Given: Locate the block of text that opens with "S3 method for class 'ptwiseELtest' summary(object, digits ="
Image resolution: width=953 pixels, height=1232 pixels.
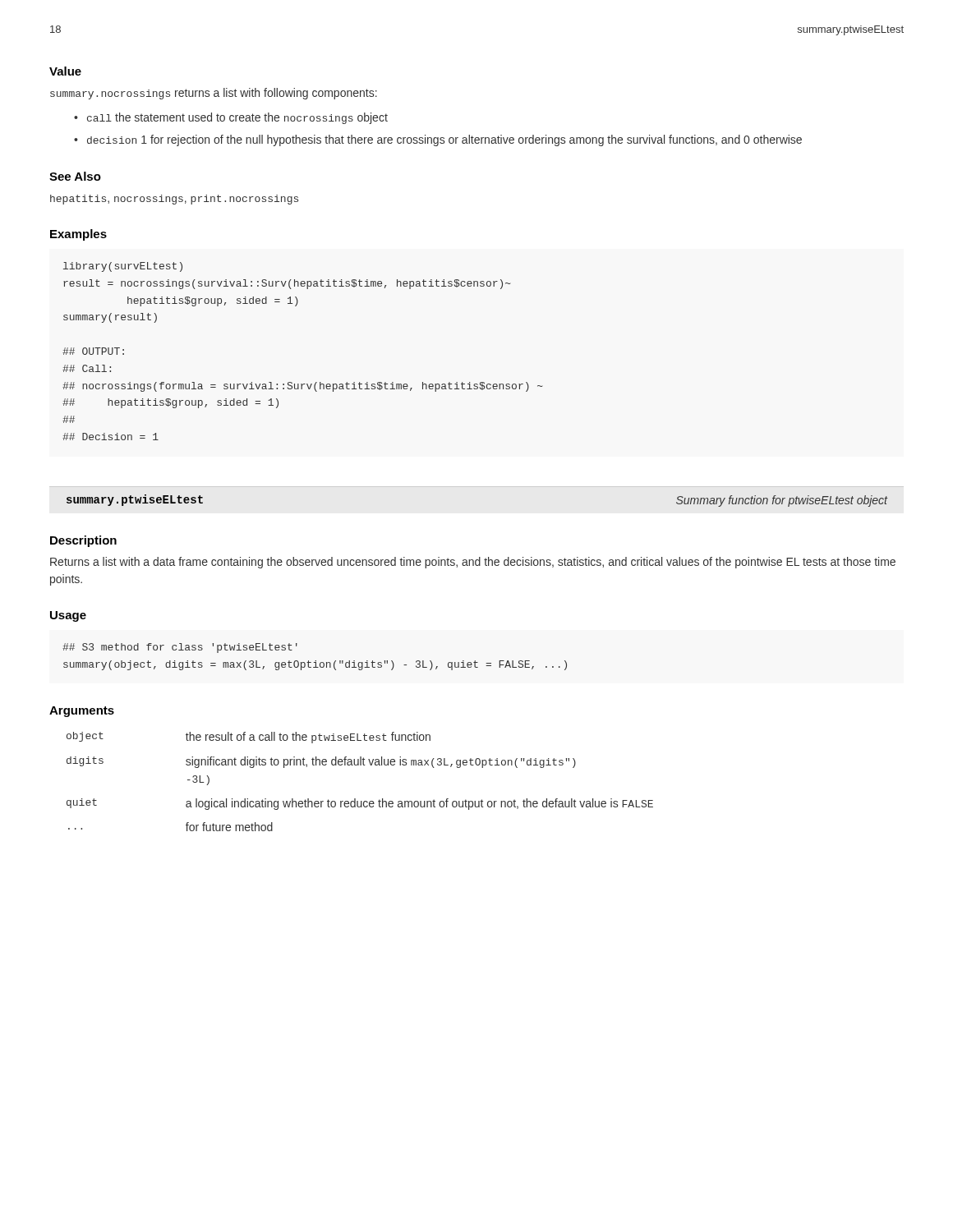Looking at the screenshot, I should pyautogui.click(x=476, y=657).
